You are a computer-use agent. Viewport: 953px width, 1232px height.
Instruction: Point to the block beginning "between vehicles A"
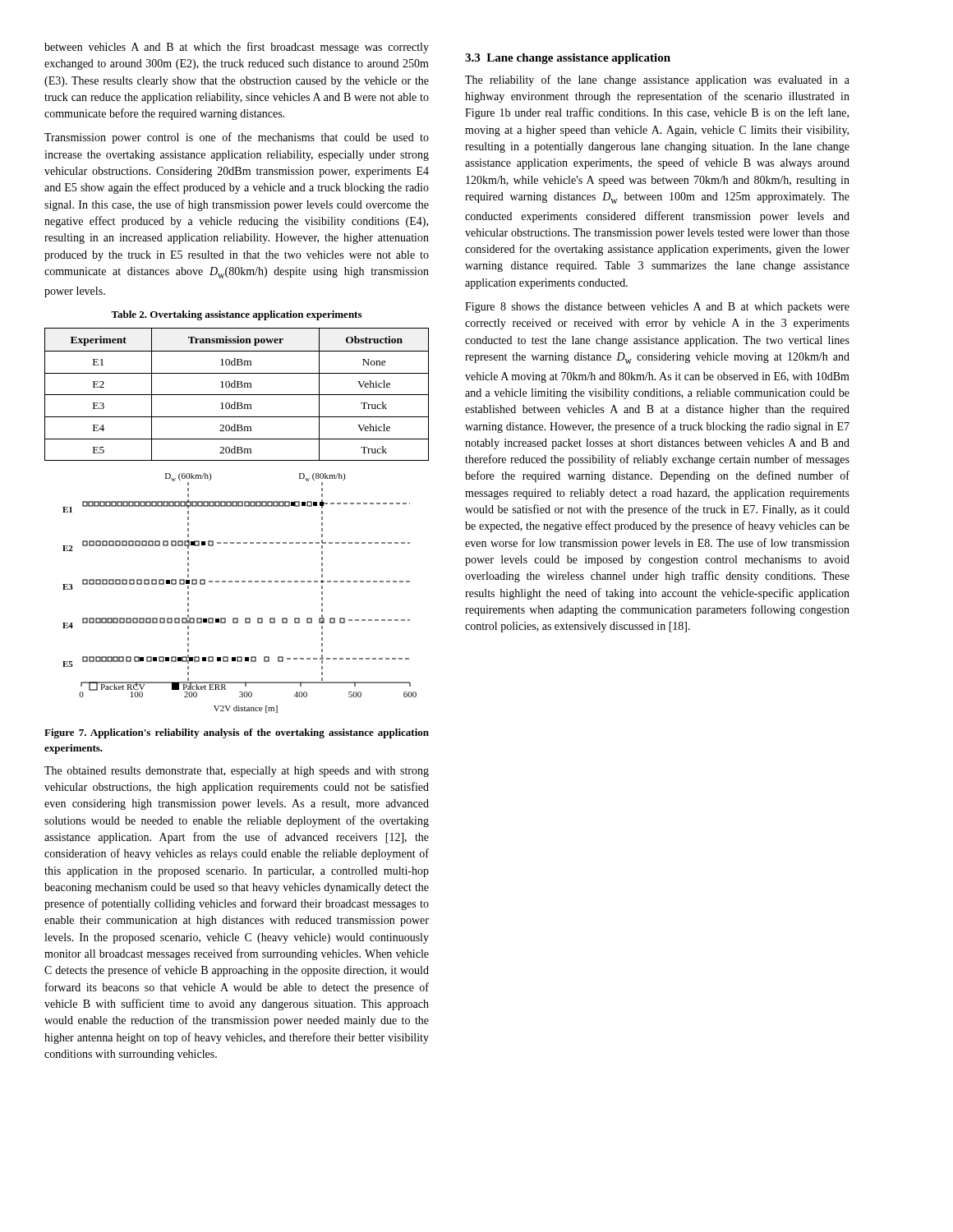click(x=237, y=81)
